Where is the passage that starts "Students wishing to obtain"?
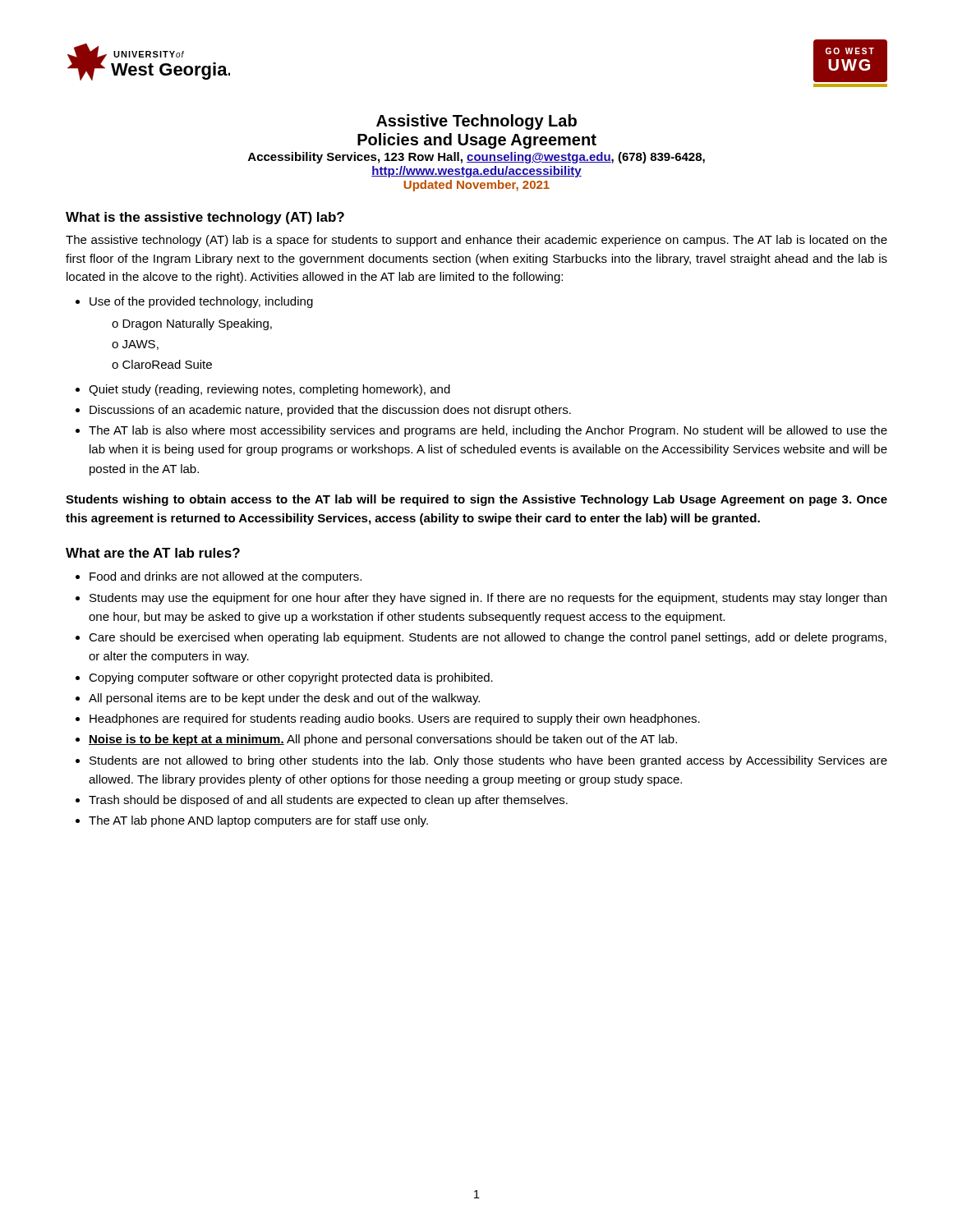The width and height of the screenshot is (953, 1232). [476, 508]
